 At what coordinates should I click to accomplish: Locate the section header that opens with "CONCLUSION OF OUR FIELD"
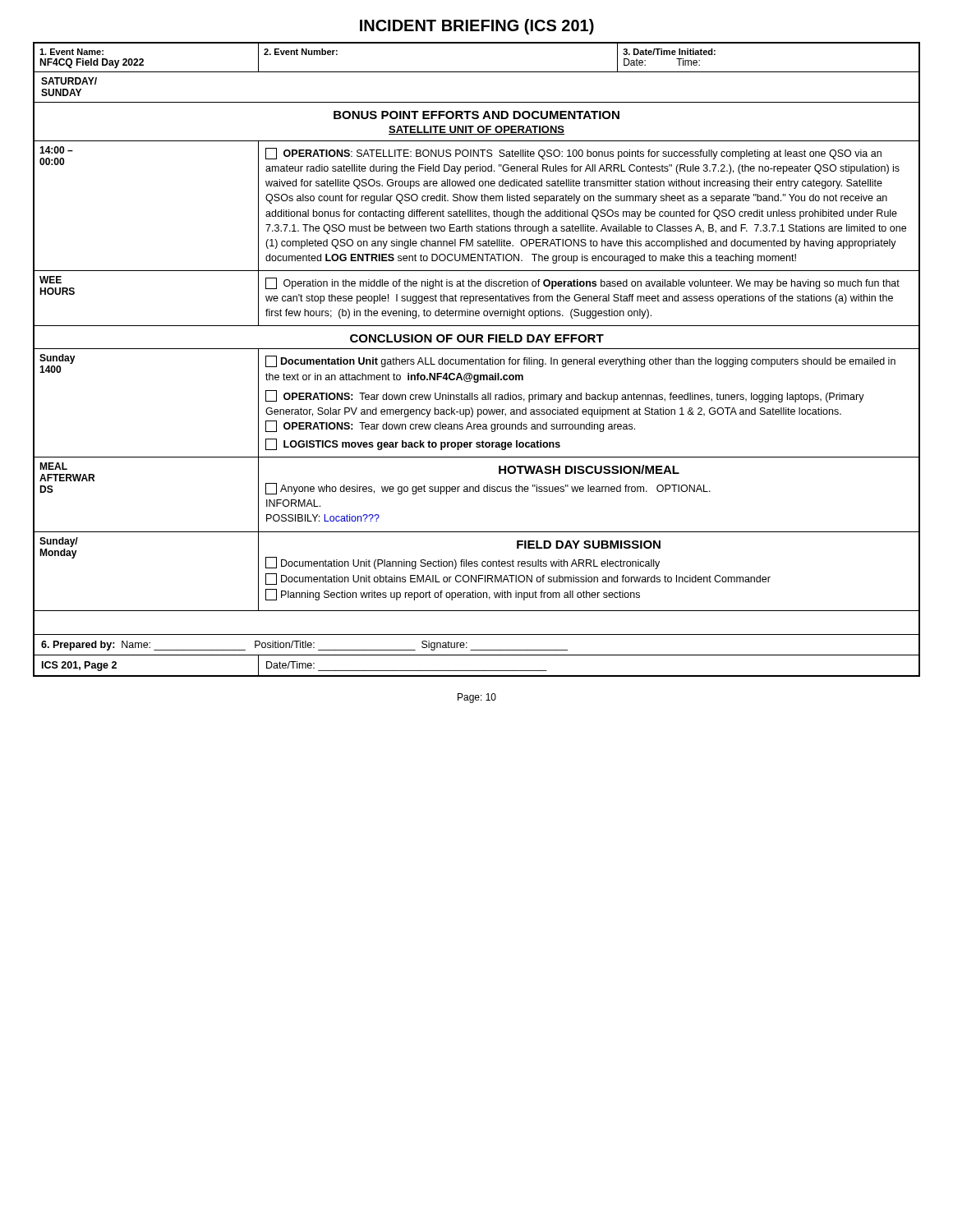pos(476,338)
